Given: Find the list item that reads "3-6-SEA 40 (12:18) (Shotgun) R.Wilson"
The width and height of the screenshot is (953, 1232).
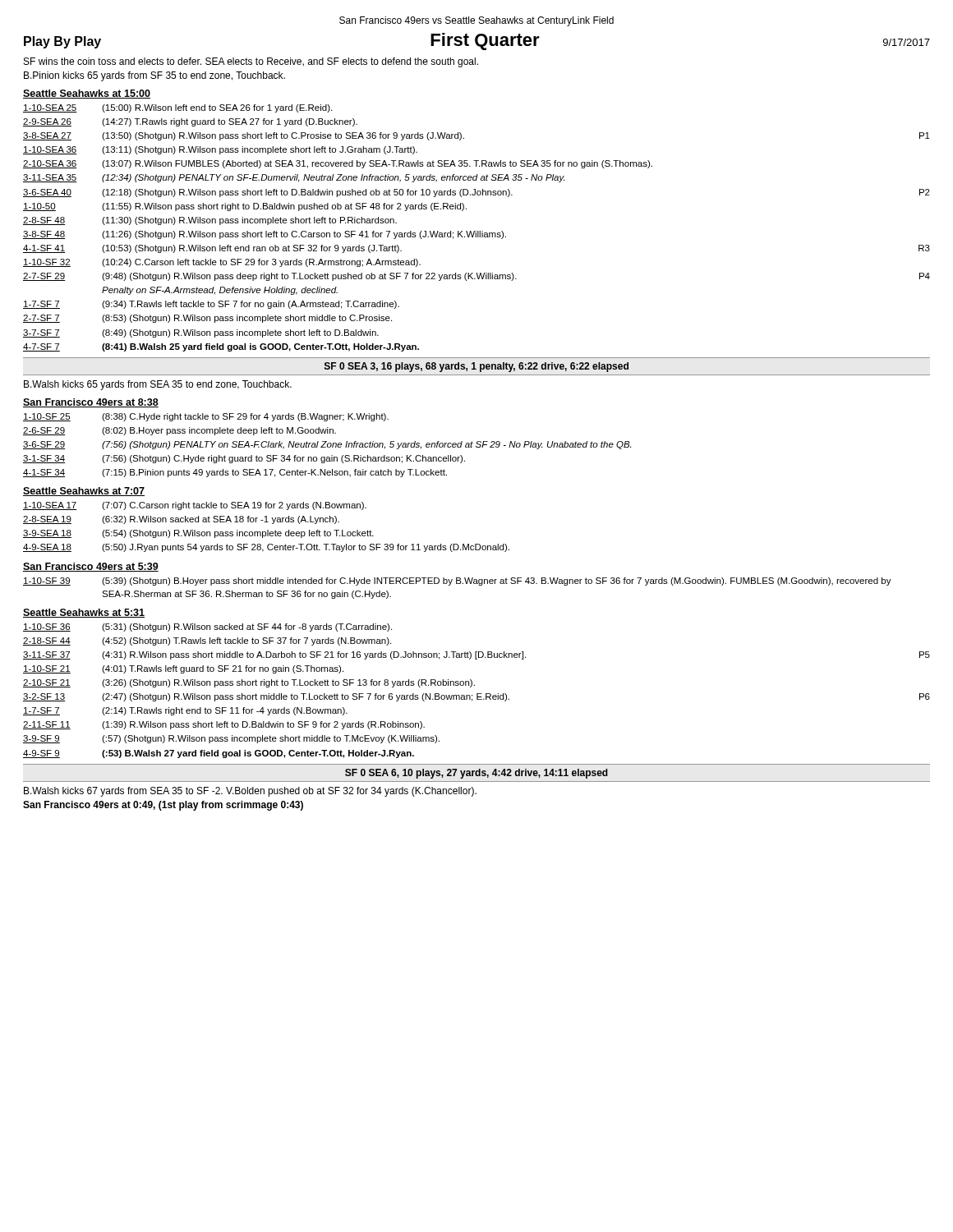Looking at the screenshot, I should [476, 192].
